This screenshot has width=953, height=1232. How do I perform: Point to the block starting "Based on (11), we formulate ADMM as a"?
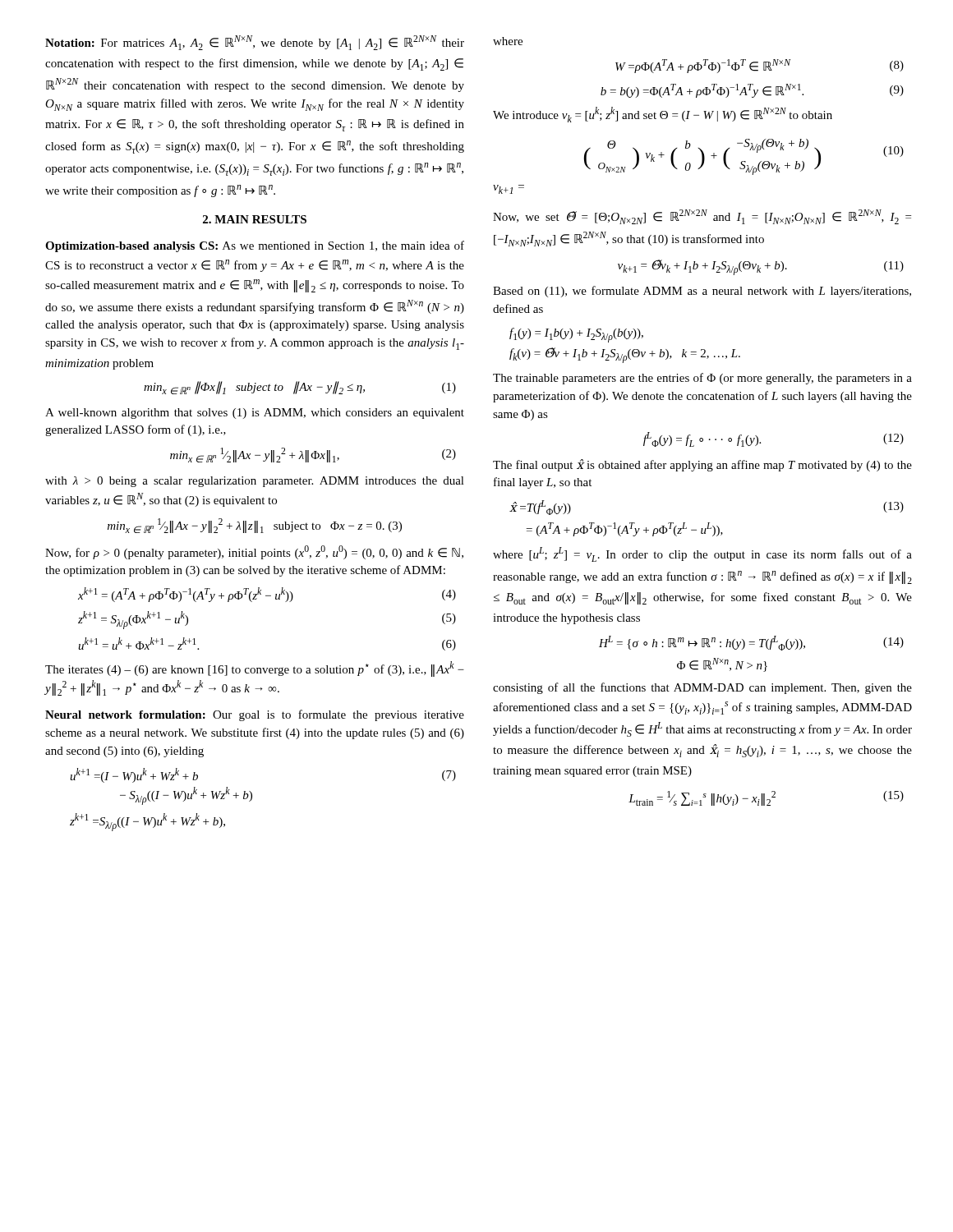702,300
